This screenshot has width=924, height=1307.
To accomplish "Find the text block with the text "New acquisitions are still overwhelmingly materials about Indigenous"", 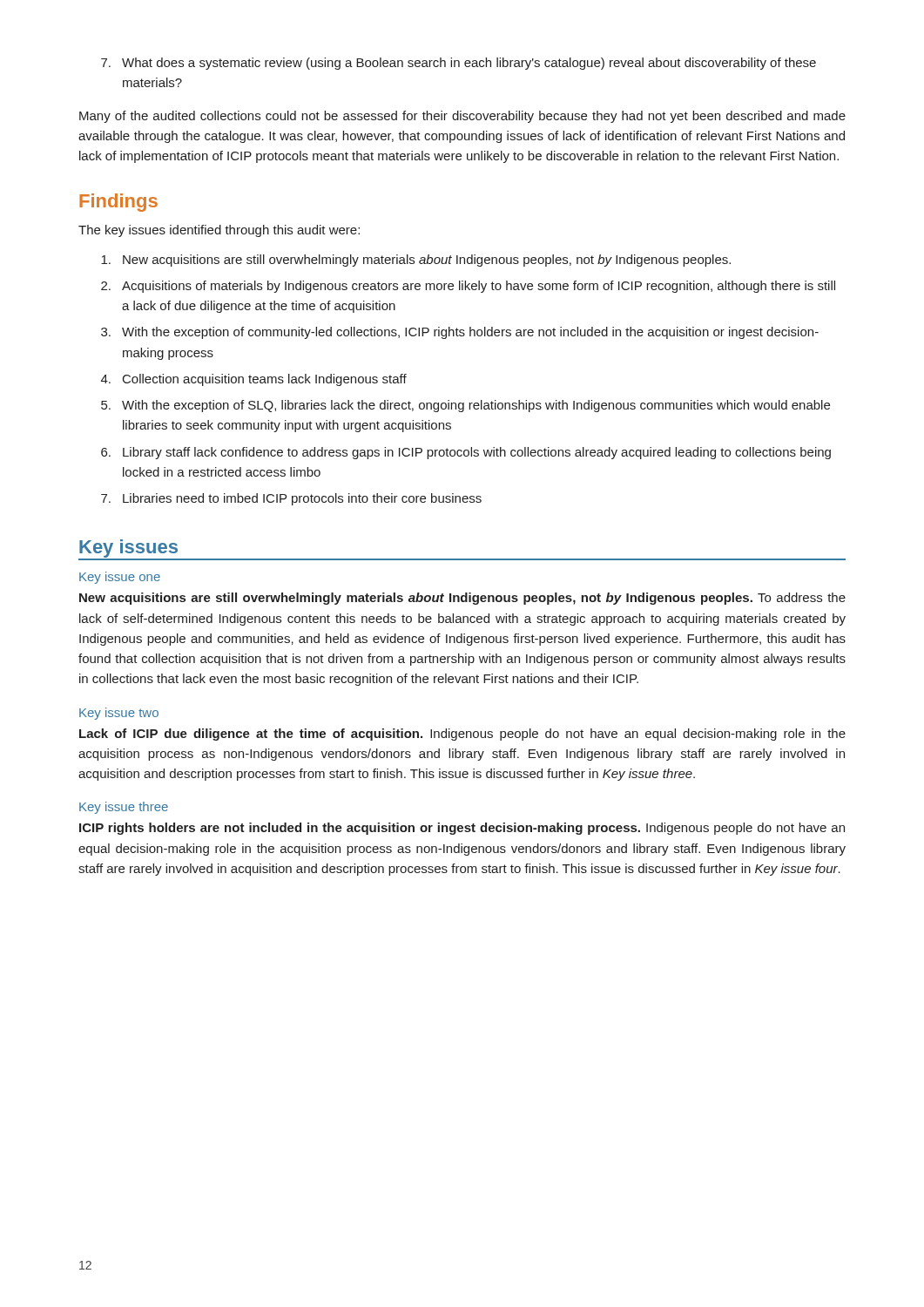I will [x=462, y=638].
